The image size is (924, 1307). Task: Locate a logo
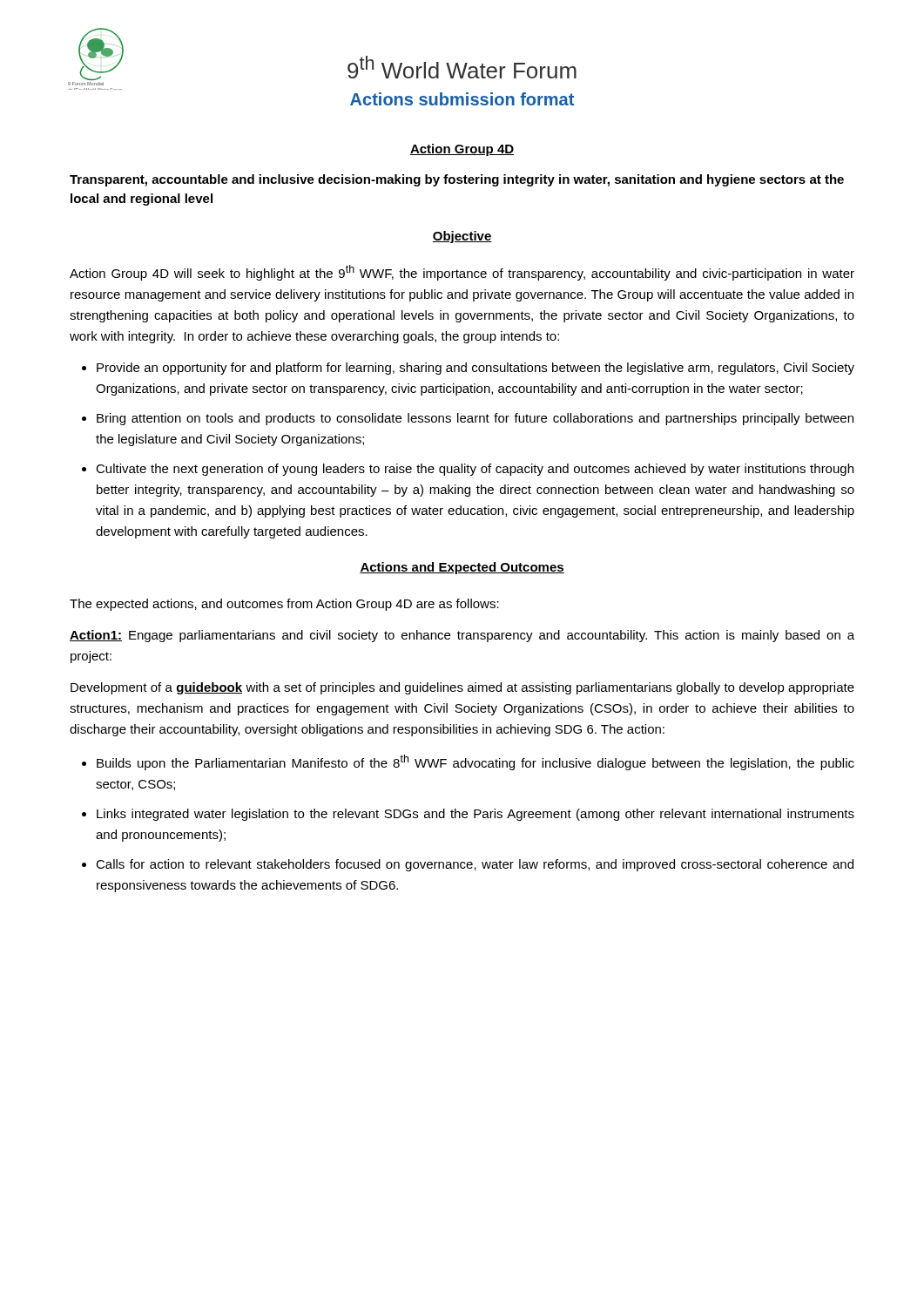[107, 57]
